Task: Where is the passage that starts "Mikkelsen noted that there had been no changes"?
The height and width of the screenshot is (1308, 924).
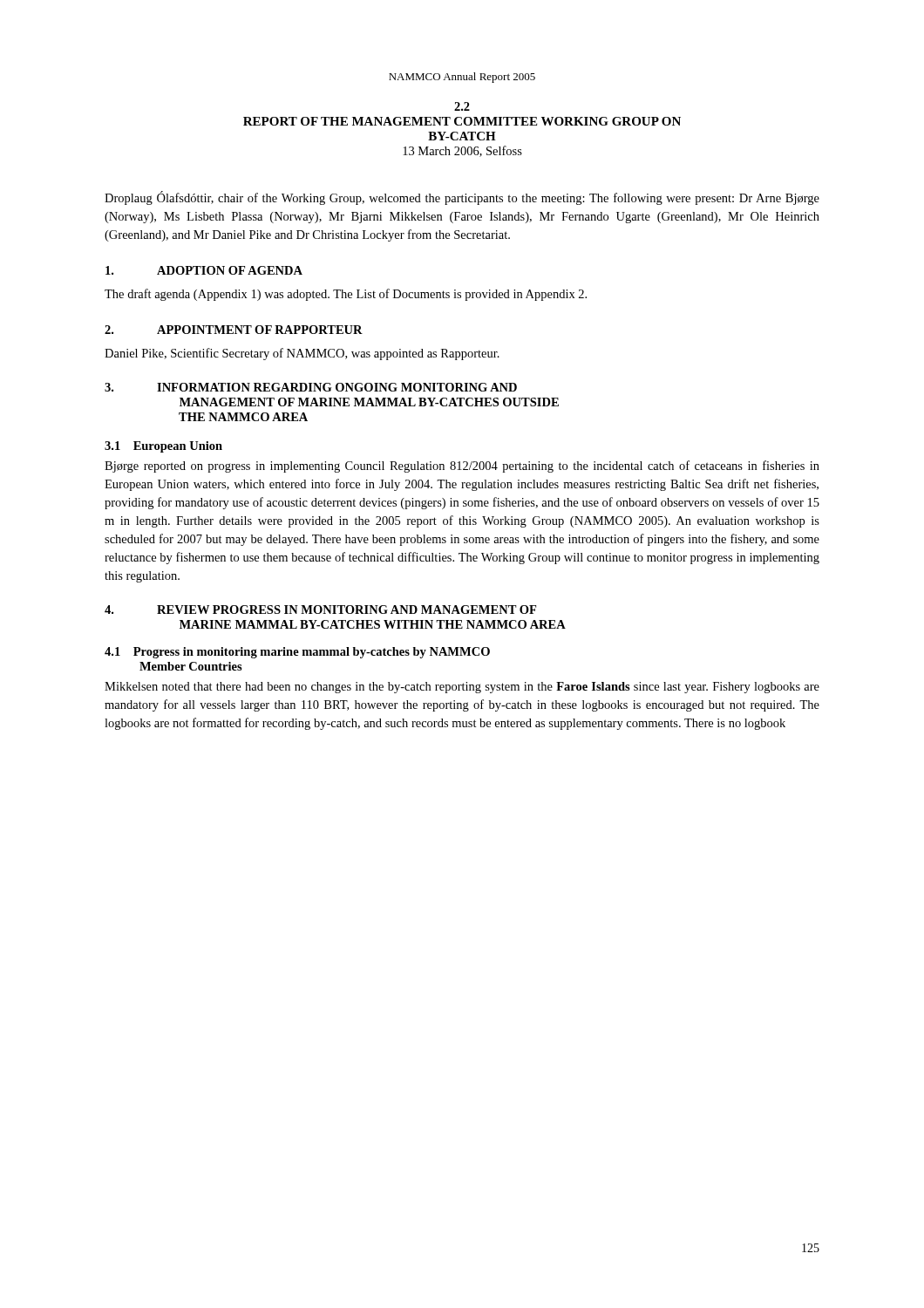Action: [462, 705]
